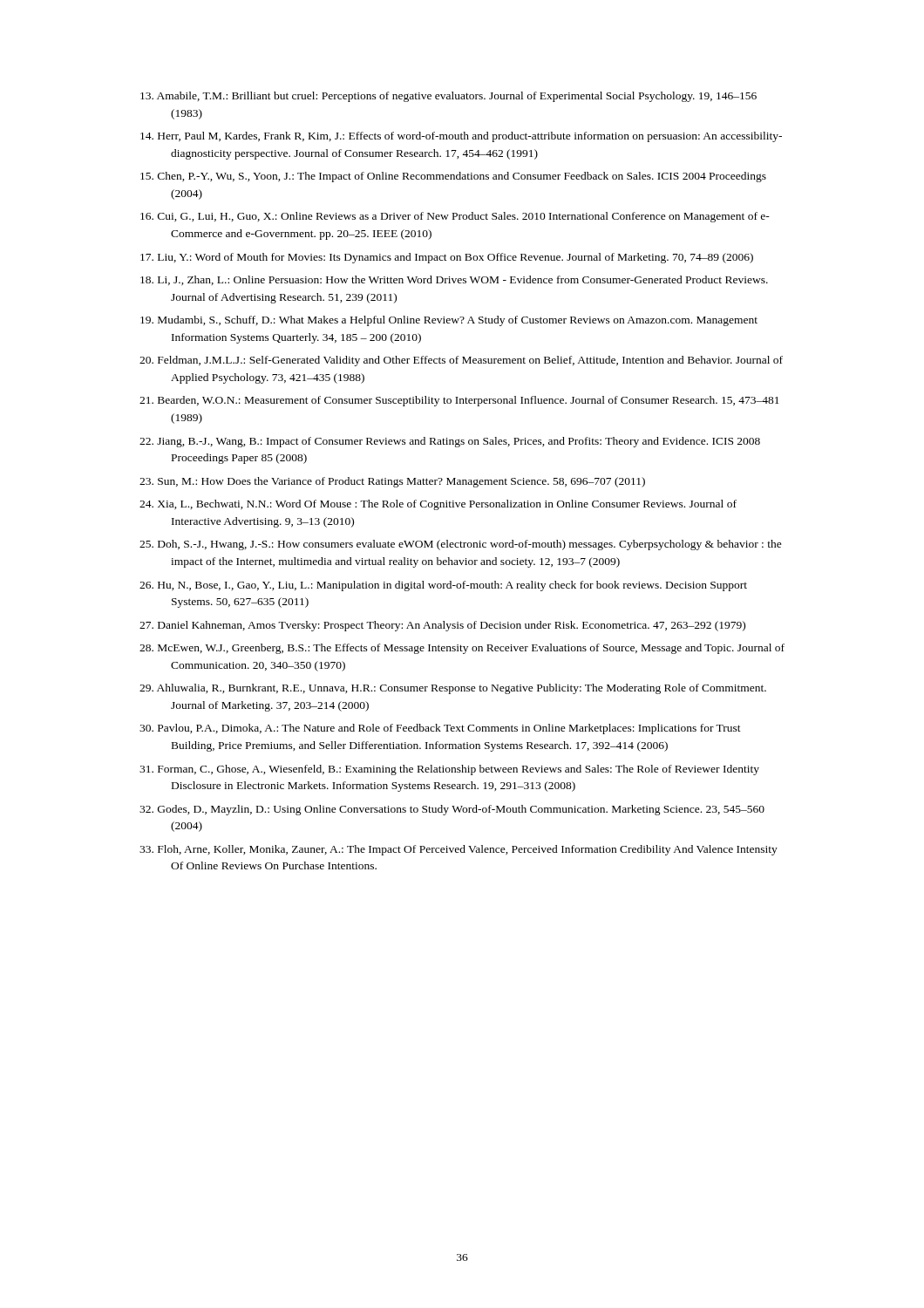Locate the text block starting "30. Pavlou, P.A., Dimoka,"
924x1308 pixels.
click(440, 737)
